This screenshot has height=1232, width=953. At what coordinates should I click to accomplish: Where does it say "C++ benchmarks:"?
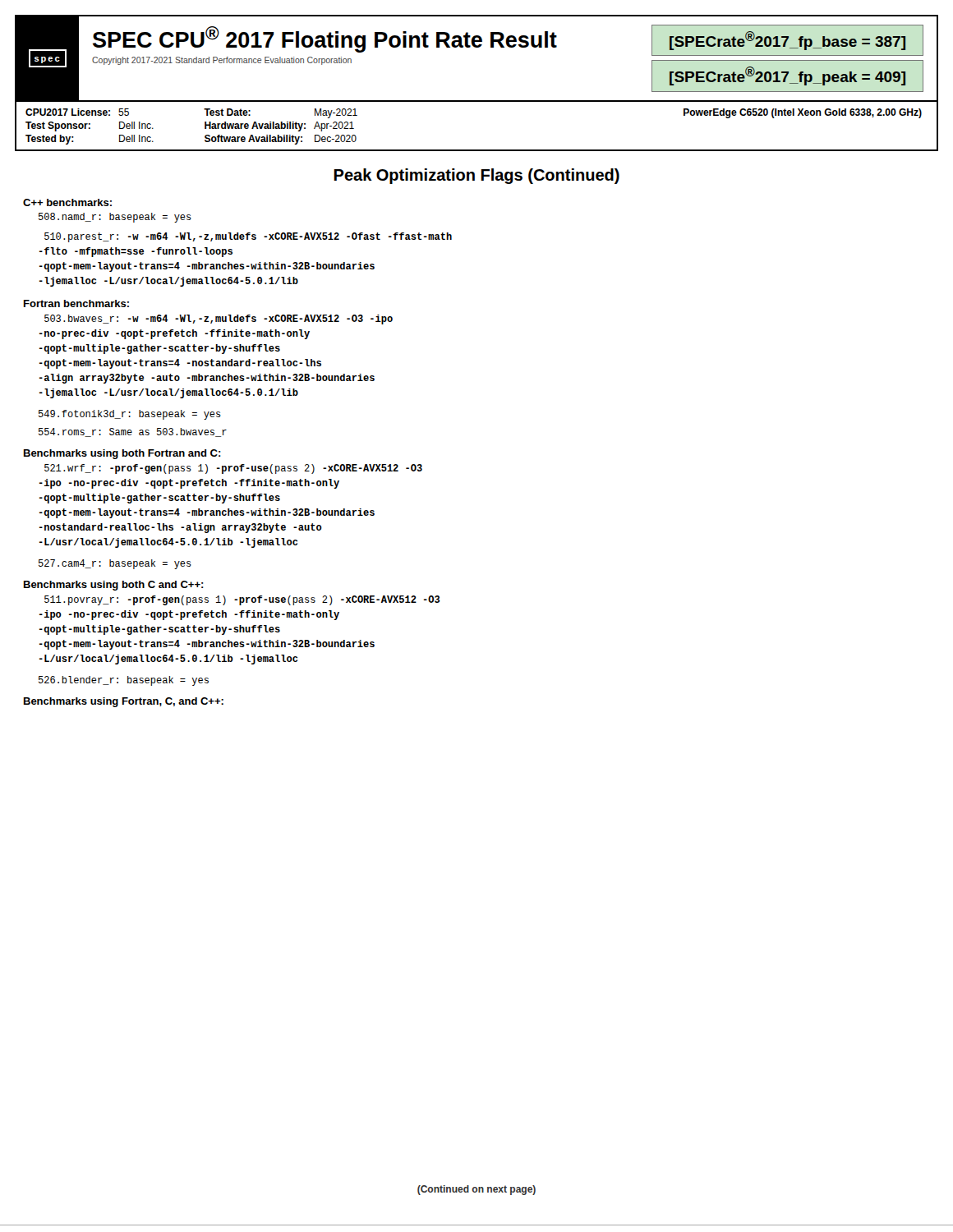(x=68, y=202)
